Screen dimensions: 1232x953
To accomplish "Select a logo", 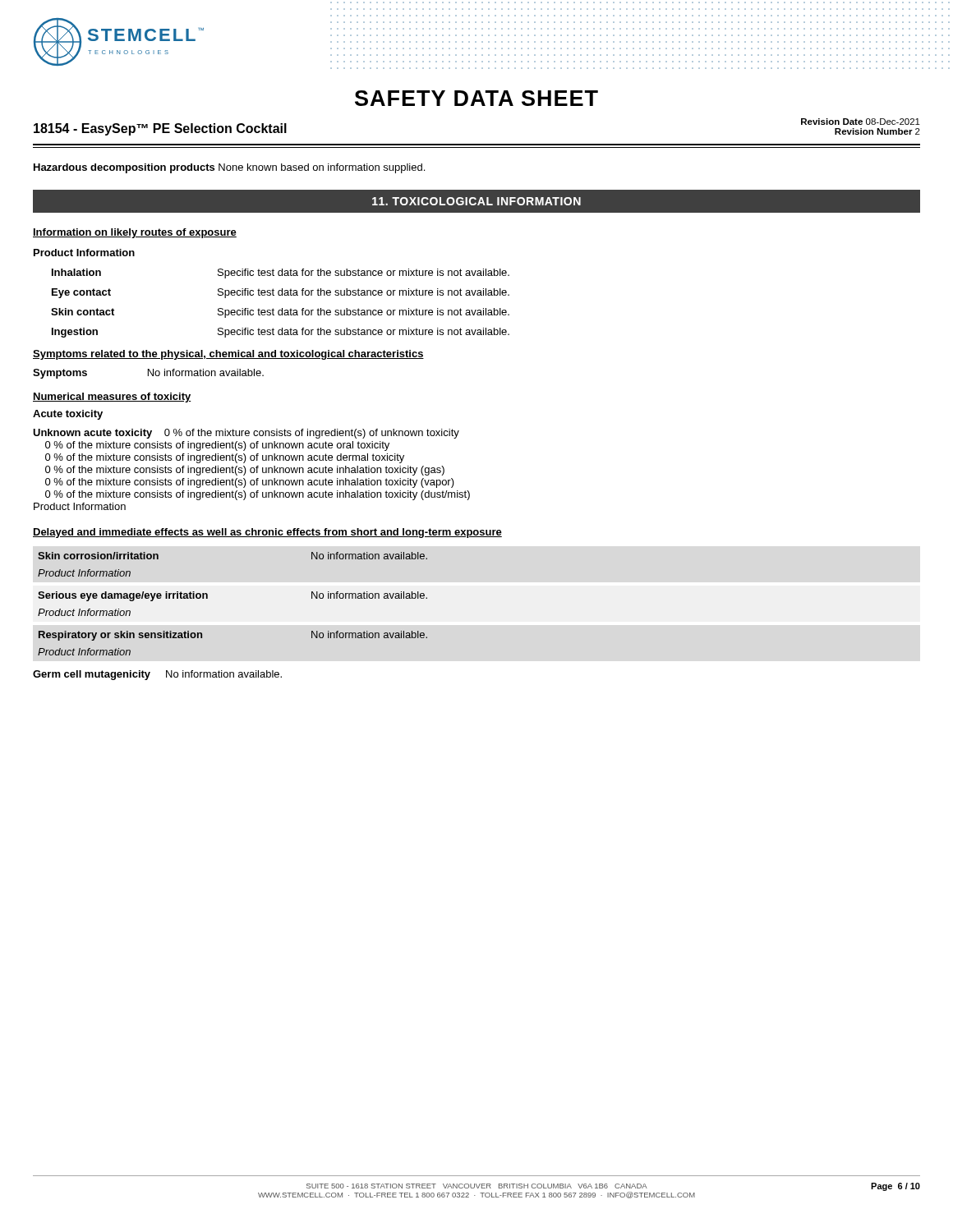I will pyautogui.click(x=119, y=43).
